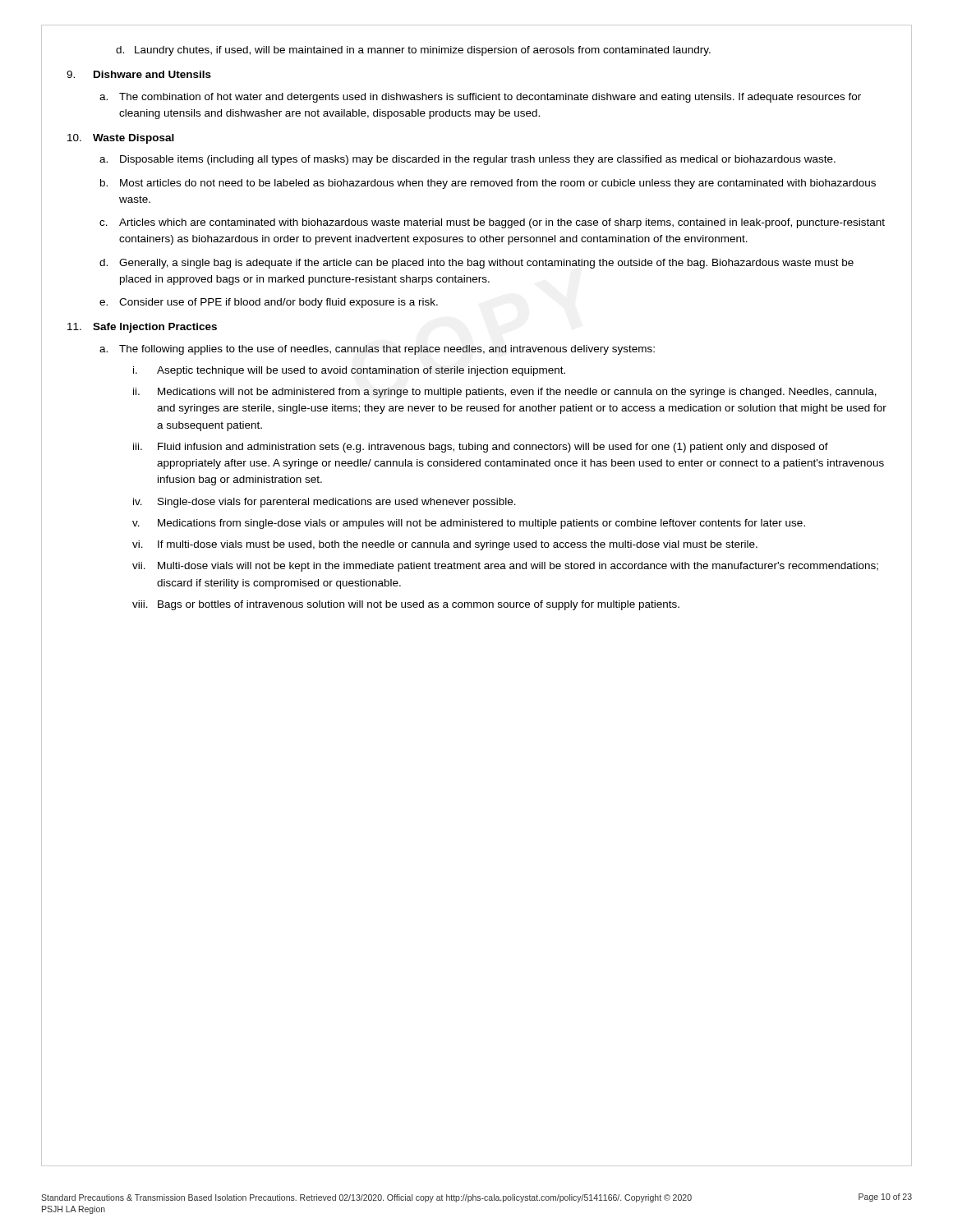Navigate to the passage starting "a. The combination of hot water"

pos(493,105)
